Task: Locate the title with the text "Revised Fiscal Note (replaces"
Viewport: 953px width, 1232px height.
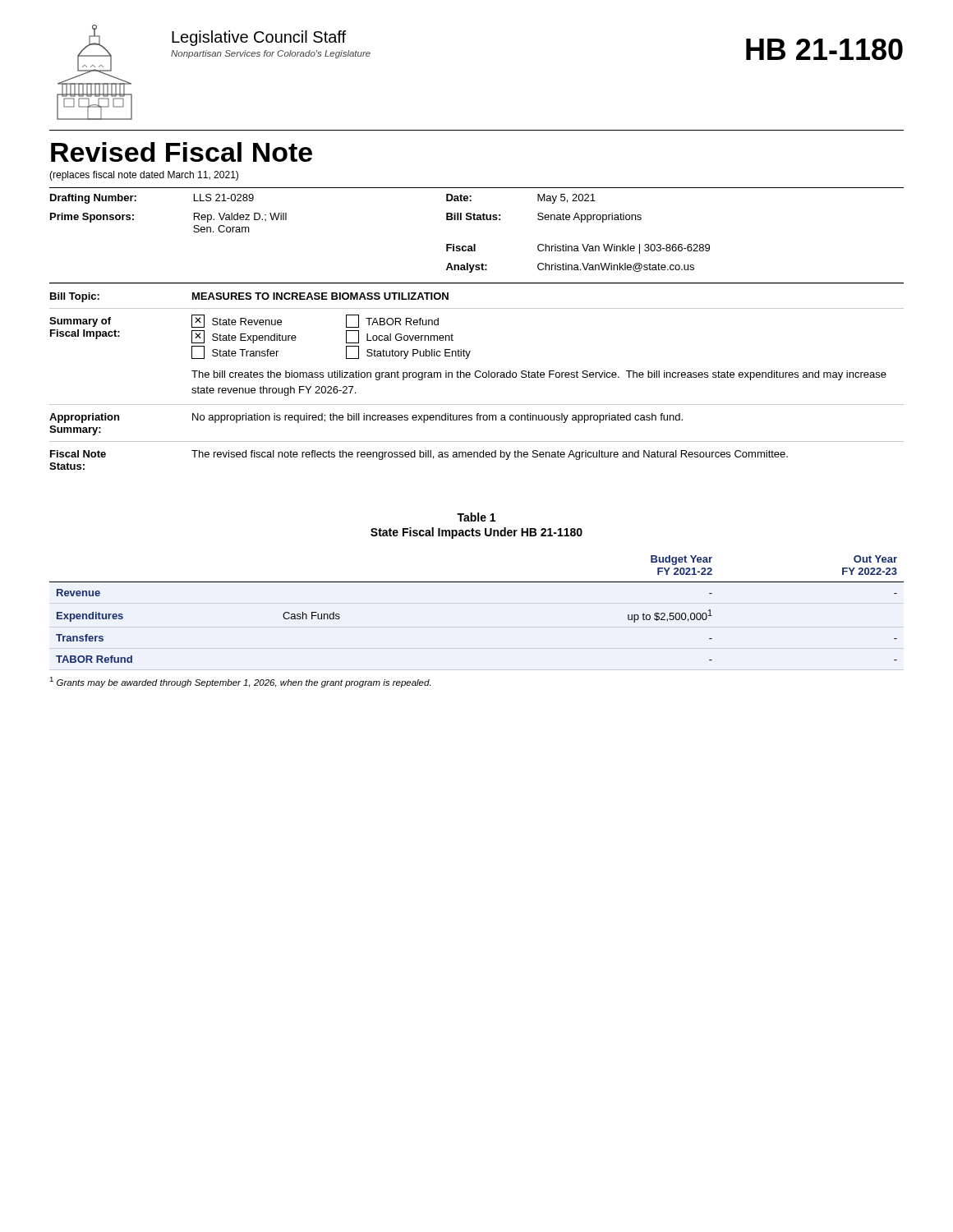Action: pos(182,152)
